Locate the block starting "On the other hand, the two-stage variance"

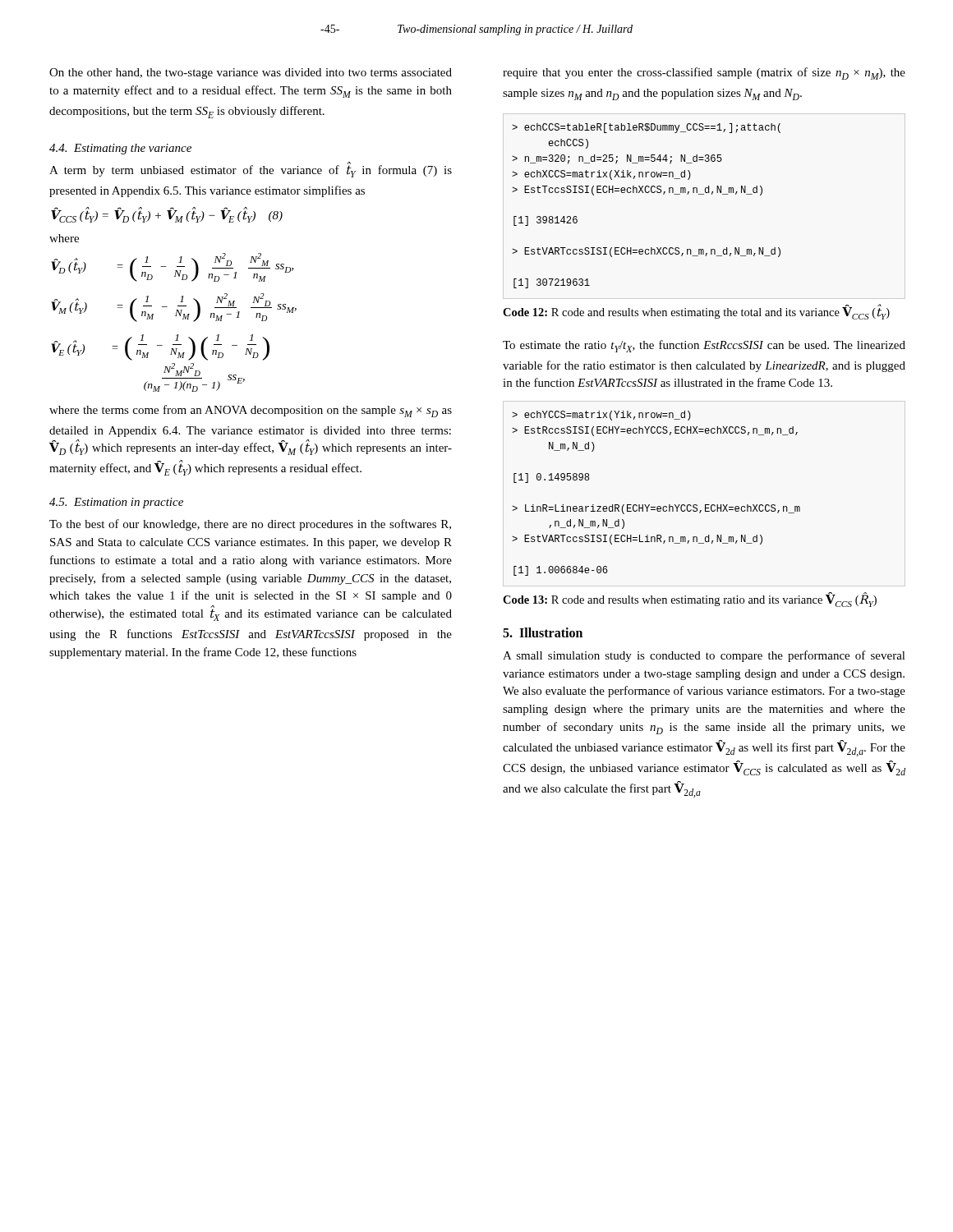(x=251, y=94)
